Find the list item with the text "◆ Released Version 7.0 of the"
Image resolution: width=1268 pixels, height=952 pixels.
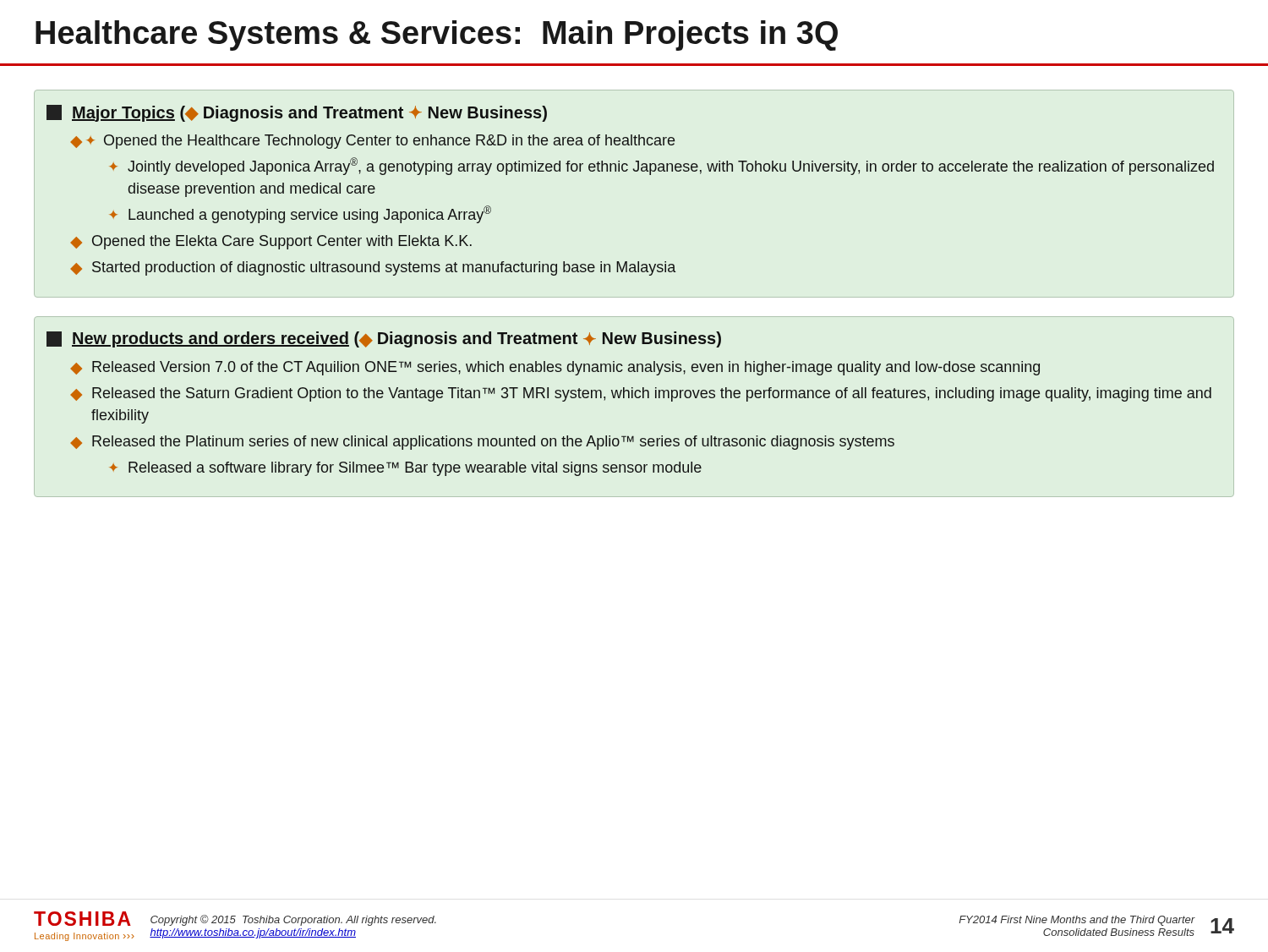[556, 367]
